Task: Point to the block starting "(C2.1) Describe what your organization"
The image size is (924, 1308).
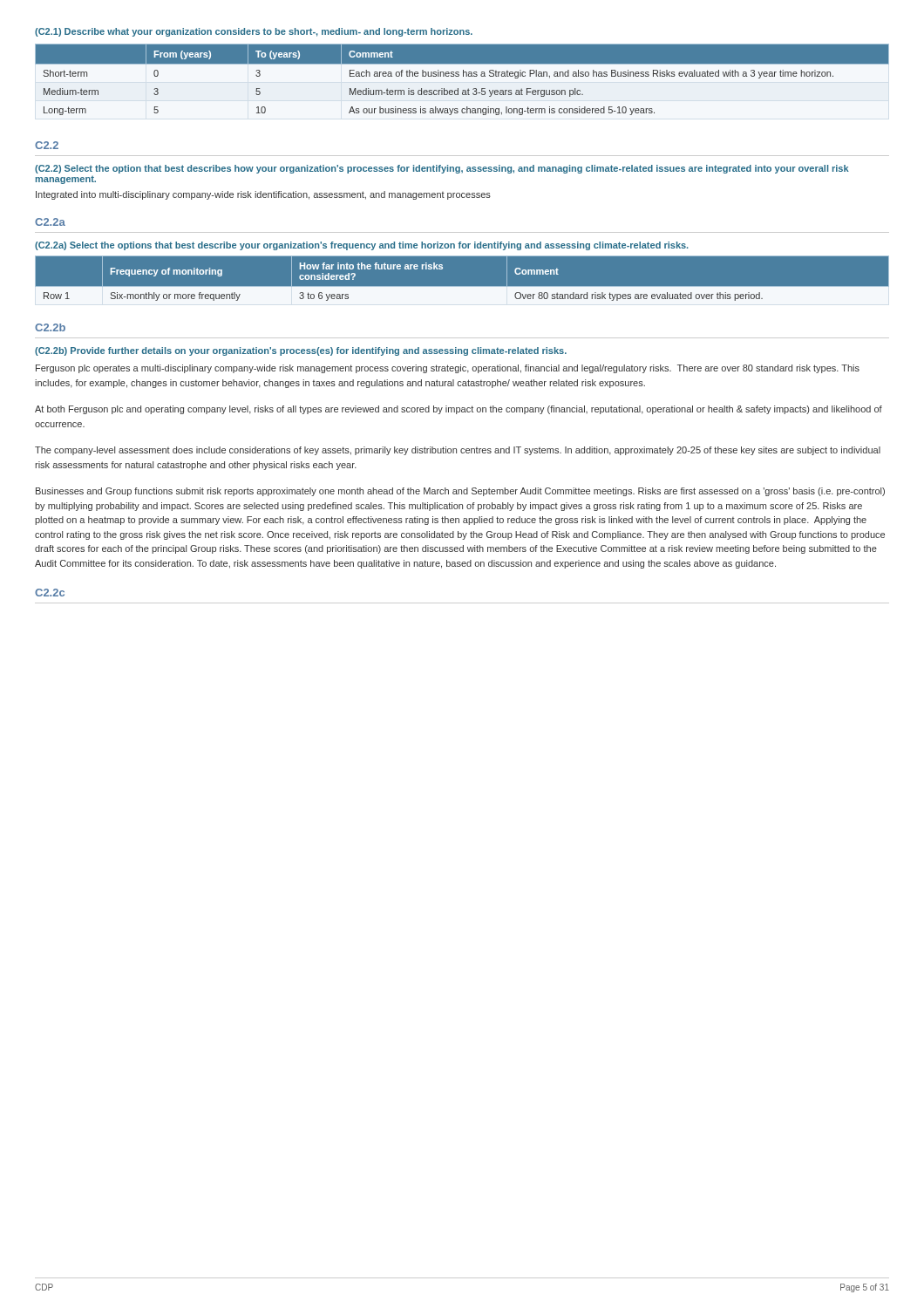Action: (x=254, y=31)
